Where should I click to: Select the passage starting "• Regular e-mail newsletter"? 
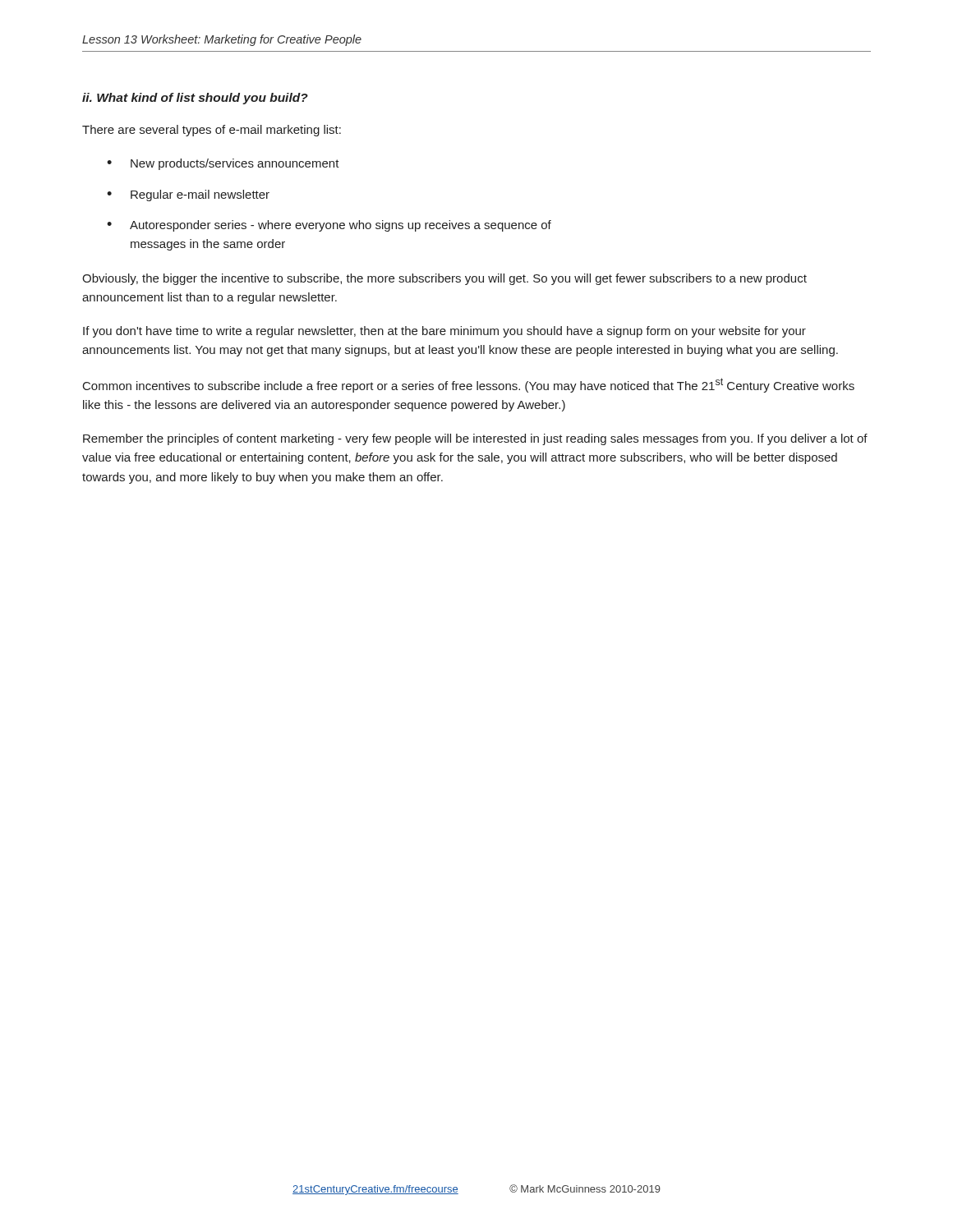[188, 194]
